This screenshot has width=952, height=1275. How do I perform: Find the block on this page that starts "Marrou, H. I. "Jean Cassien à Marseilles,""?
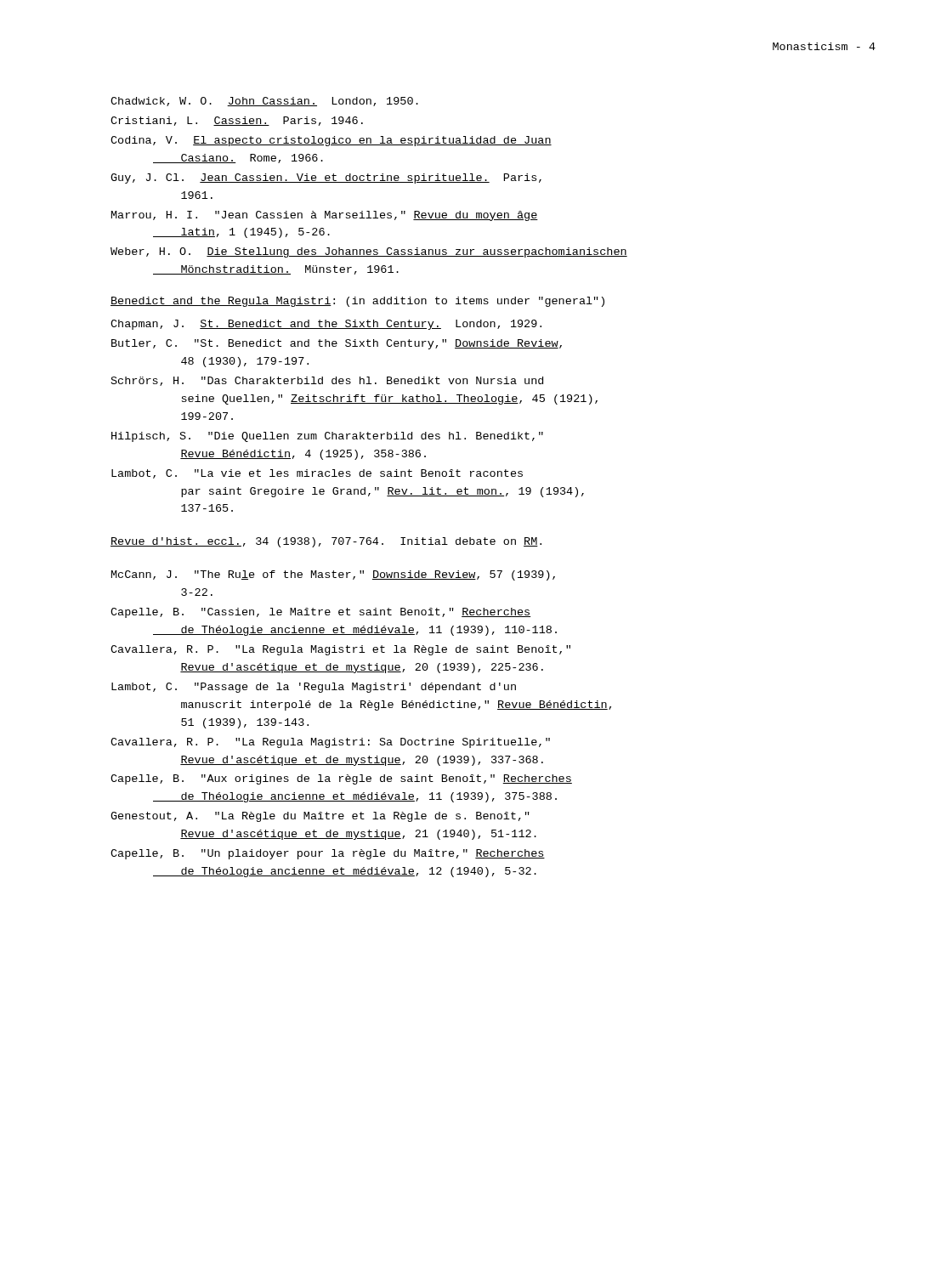[x=324, y=224]
